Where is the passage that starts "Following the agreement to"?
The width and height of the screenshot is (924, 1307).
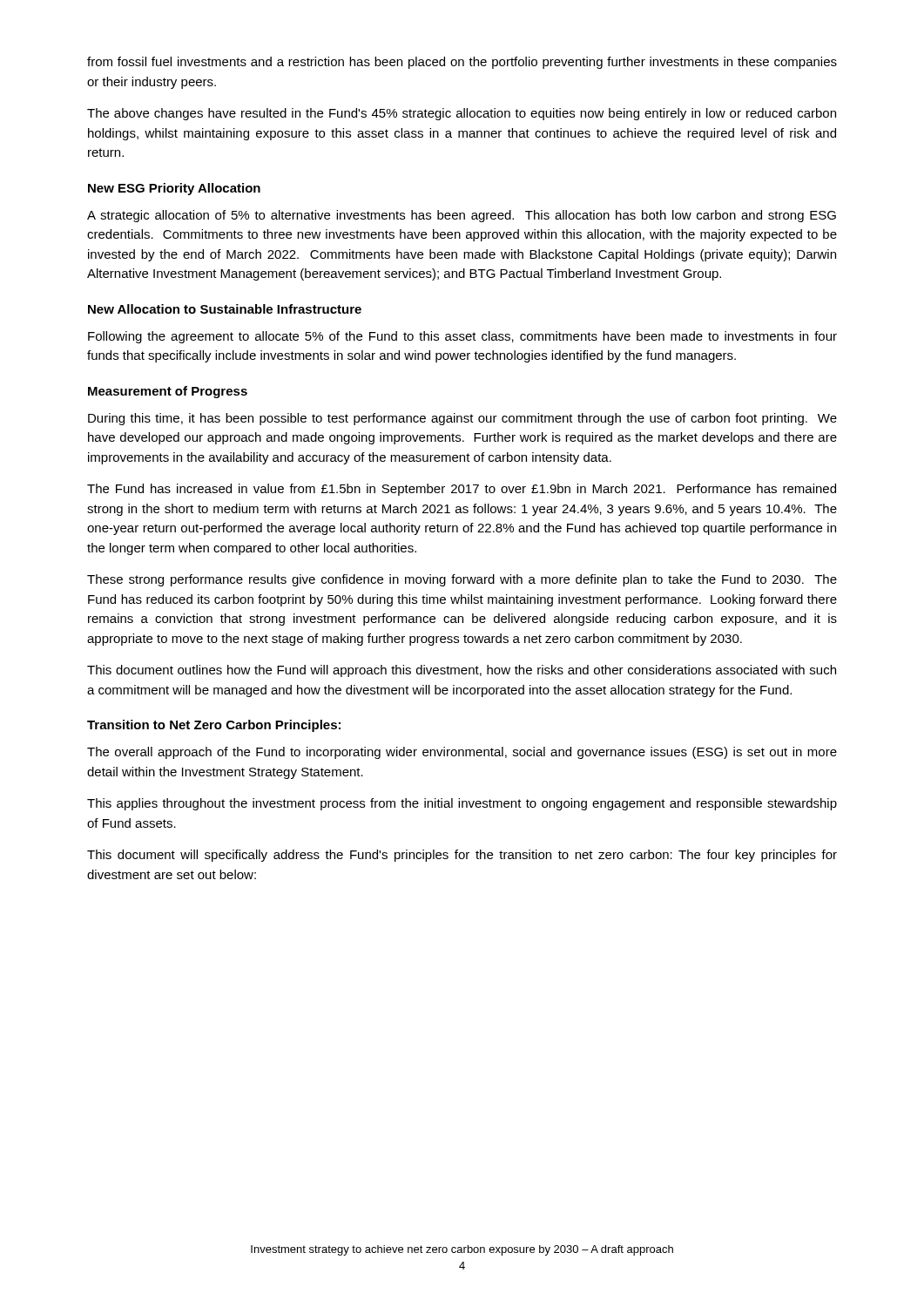pyautogui.click(x=462, y=345)
